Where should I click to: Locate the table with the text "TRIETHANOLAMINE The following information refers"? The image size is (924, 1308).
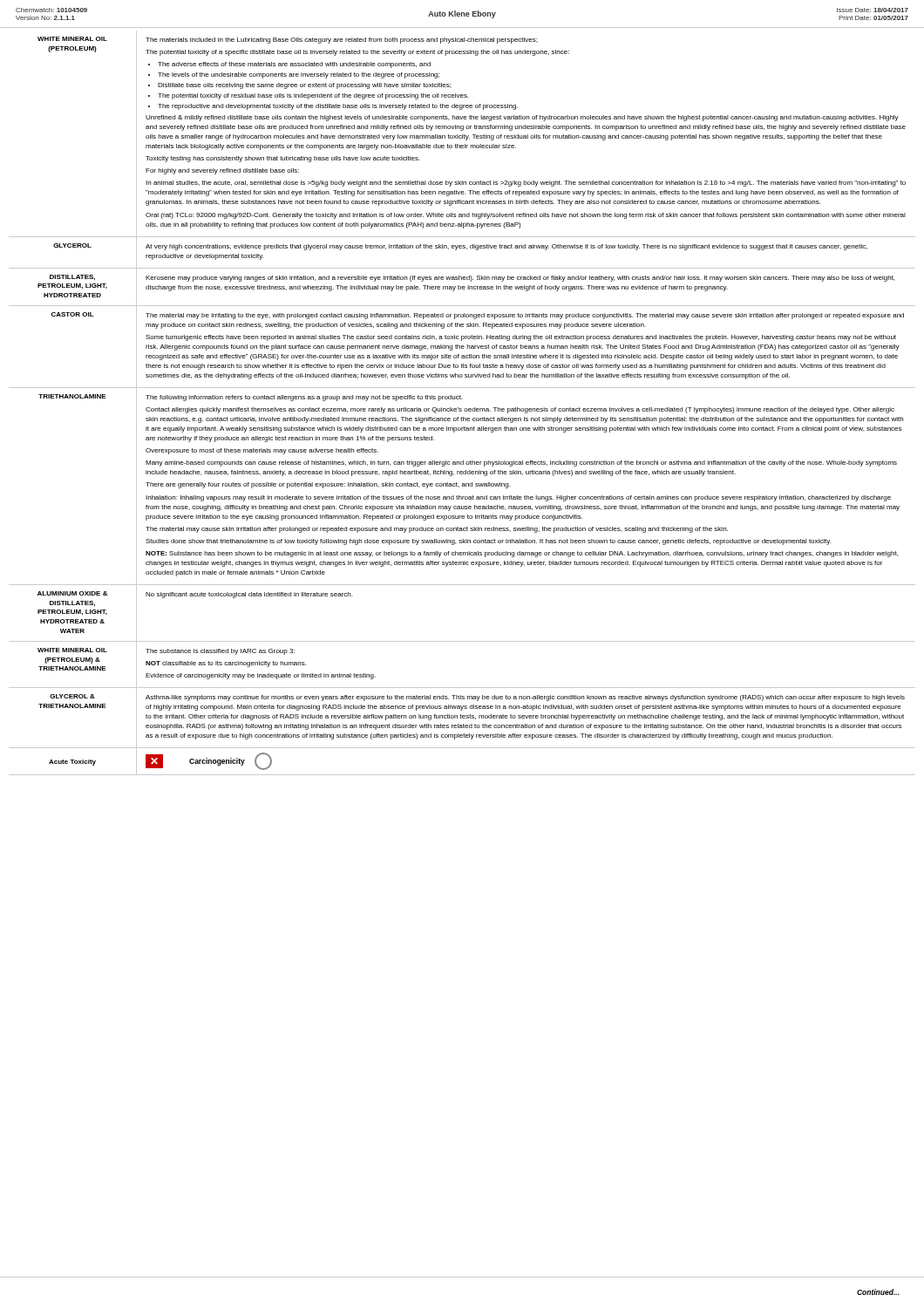coord(462,487)
